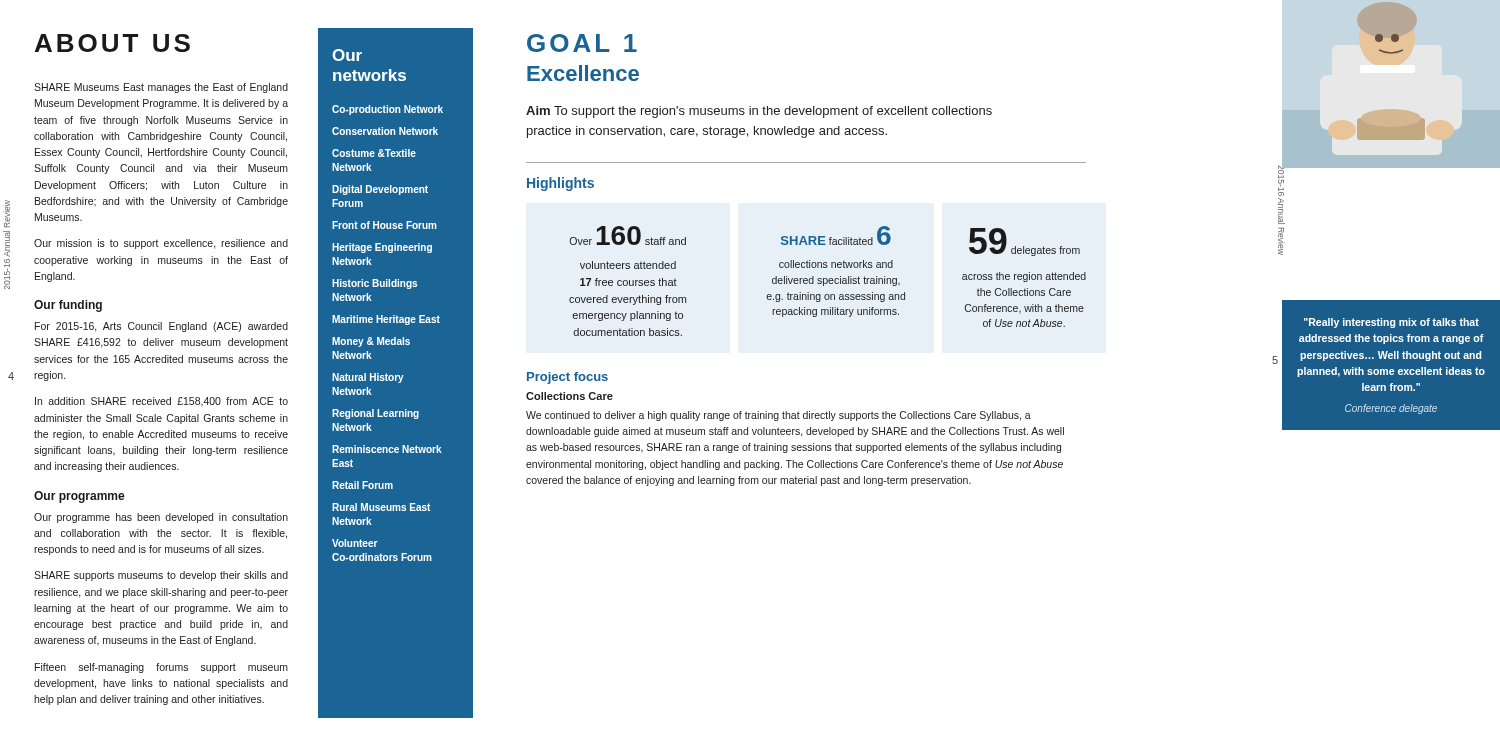Locate the text block starting "Reminiscence NetworkEast"
1500x751 pixels.
(387, 456)
